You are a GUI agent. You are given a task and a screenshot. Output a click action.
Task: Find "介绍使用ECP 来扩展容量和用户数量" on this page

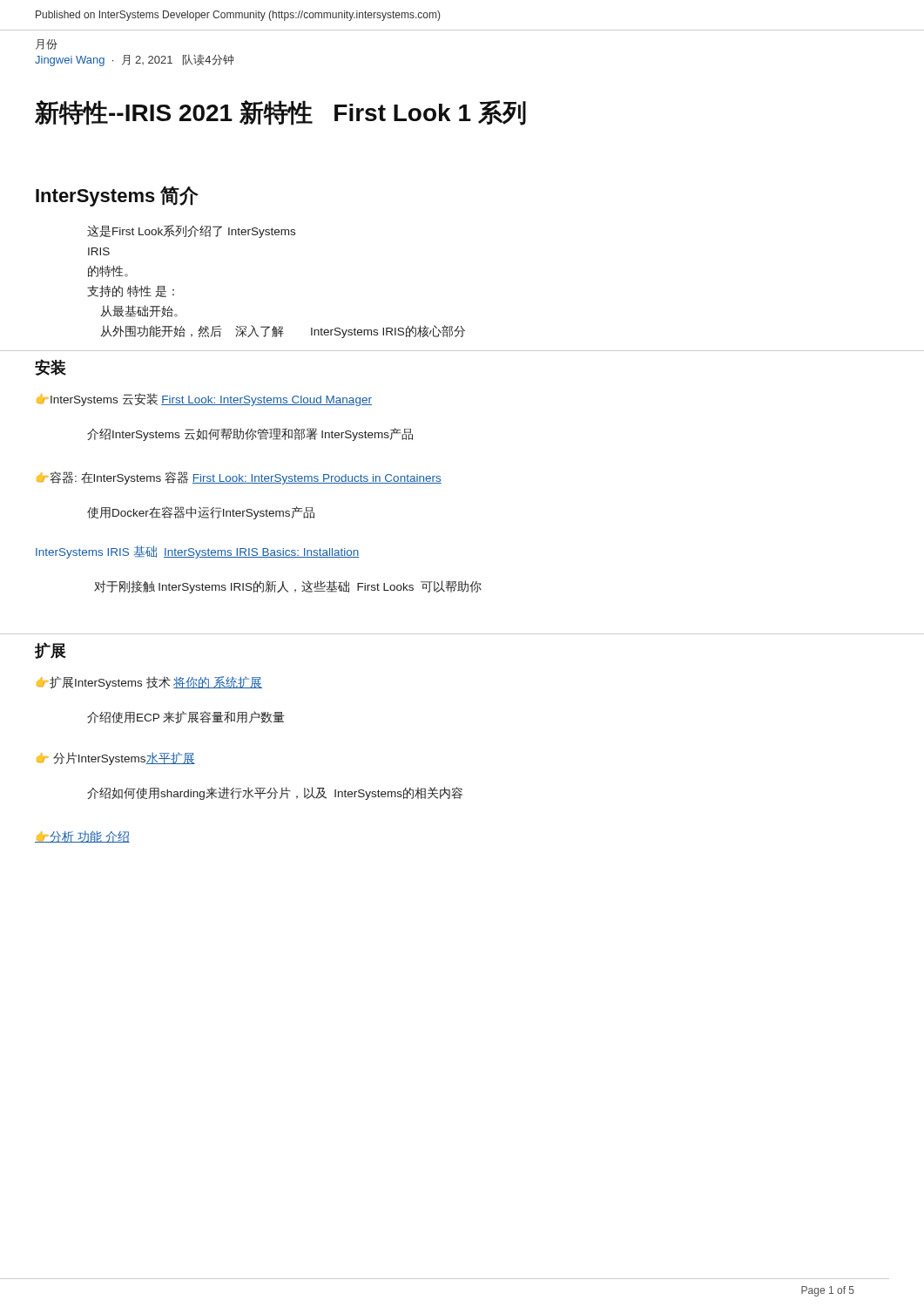pyautogui.click(x=186, y=718)
